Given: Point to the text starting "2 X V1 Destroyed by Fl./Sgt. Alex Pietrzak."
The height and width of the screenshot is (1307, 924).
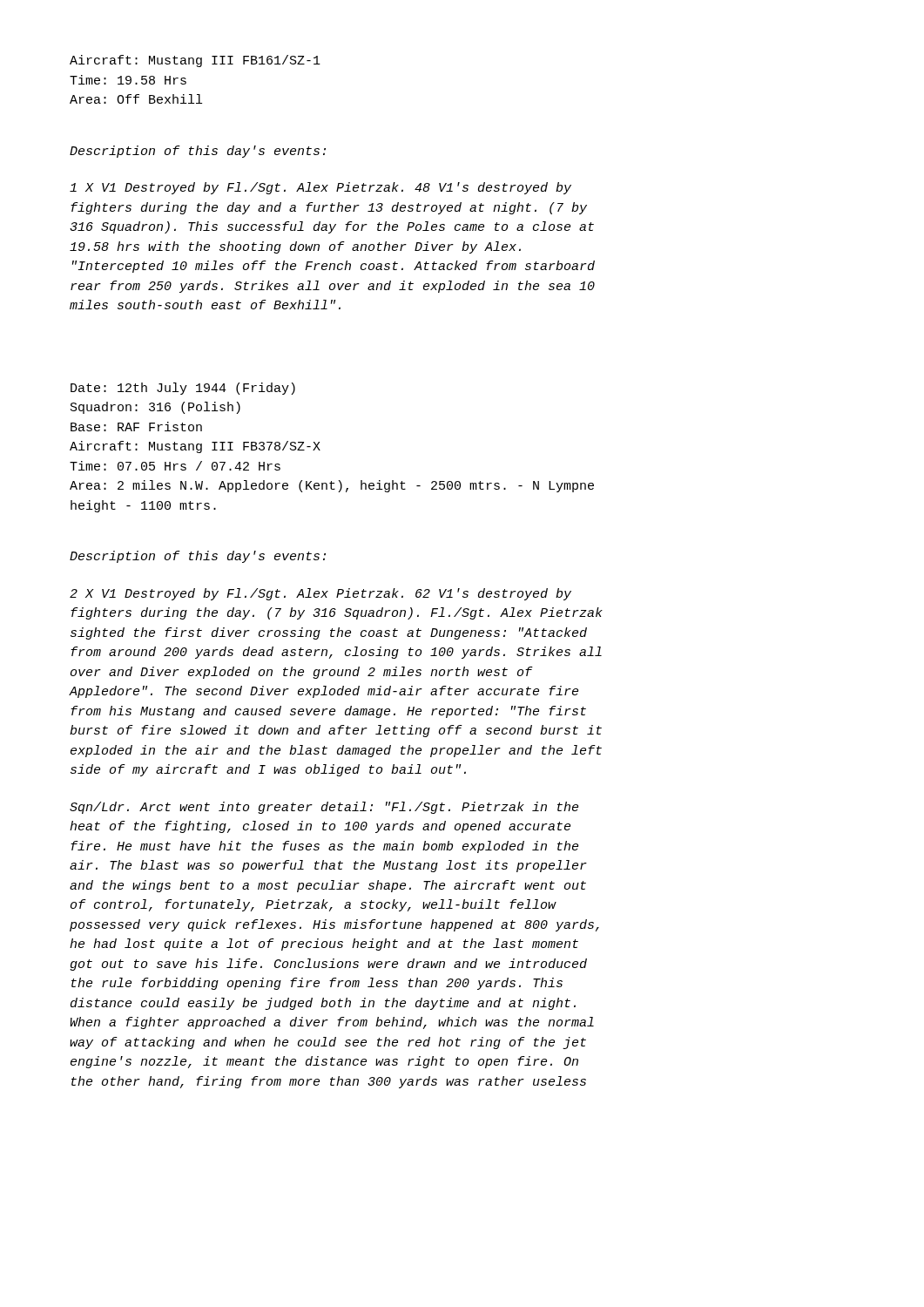Looking at the screenshot, I should point(336,682).
